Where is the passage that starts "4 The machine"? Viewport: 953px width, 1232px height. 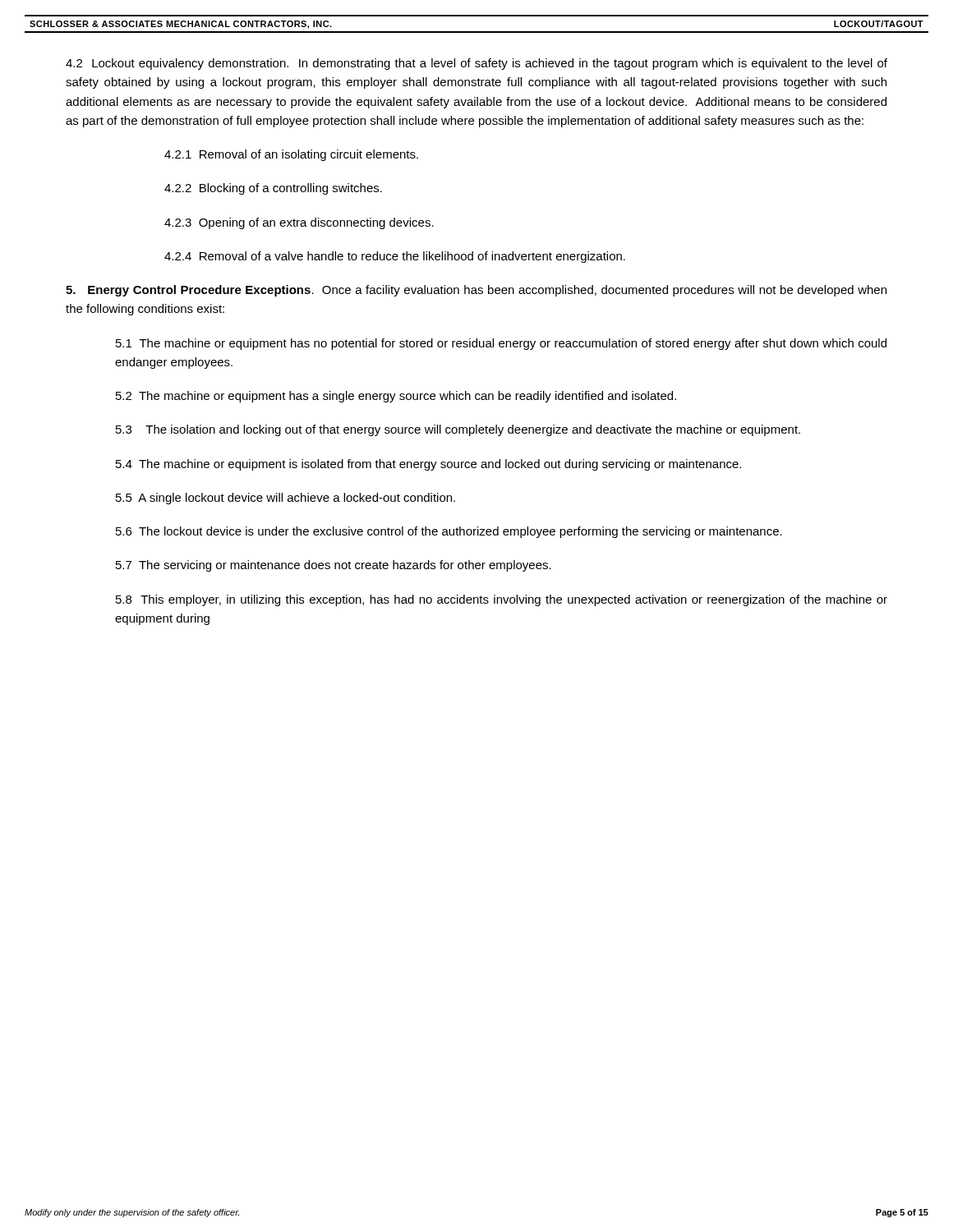click(x=429, y=463)
